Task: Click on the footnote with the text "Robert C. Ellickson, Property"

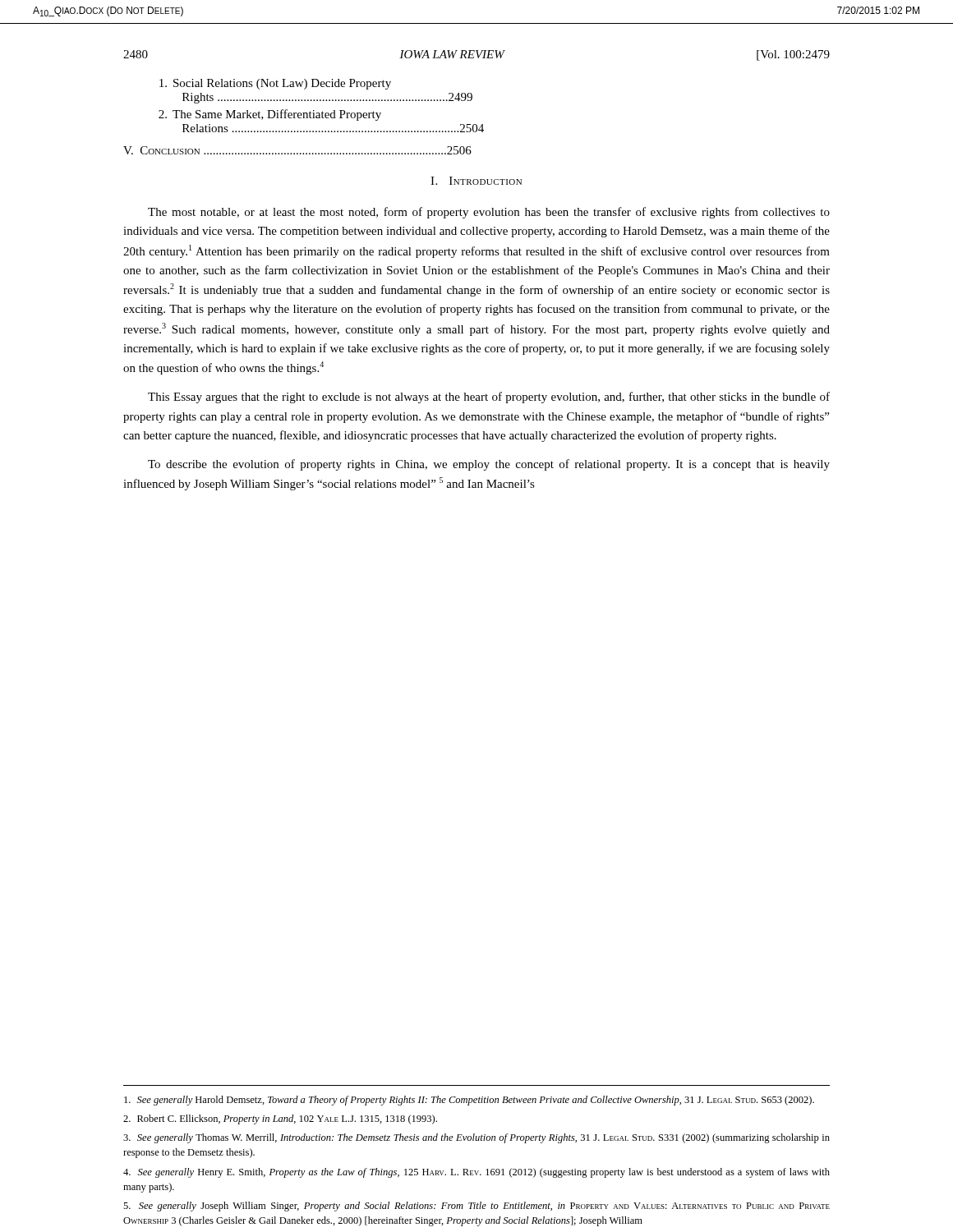Action: (x=280, y=1119)
